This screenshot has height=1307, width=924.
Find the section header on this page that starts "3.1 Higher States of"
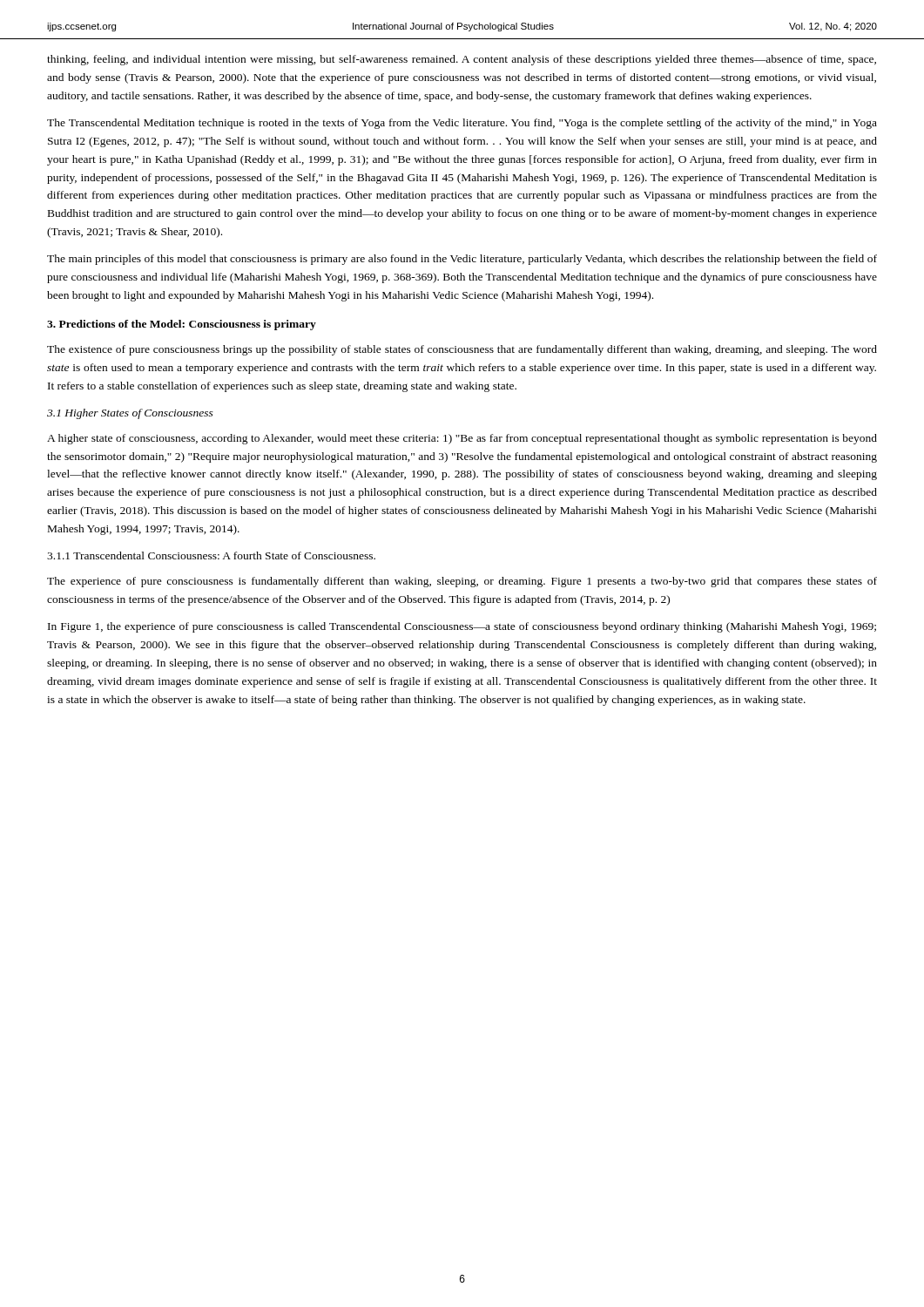[130, 412]
